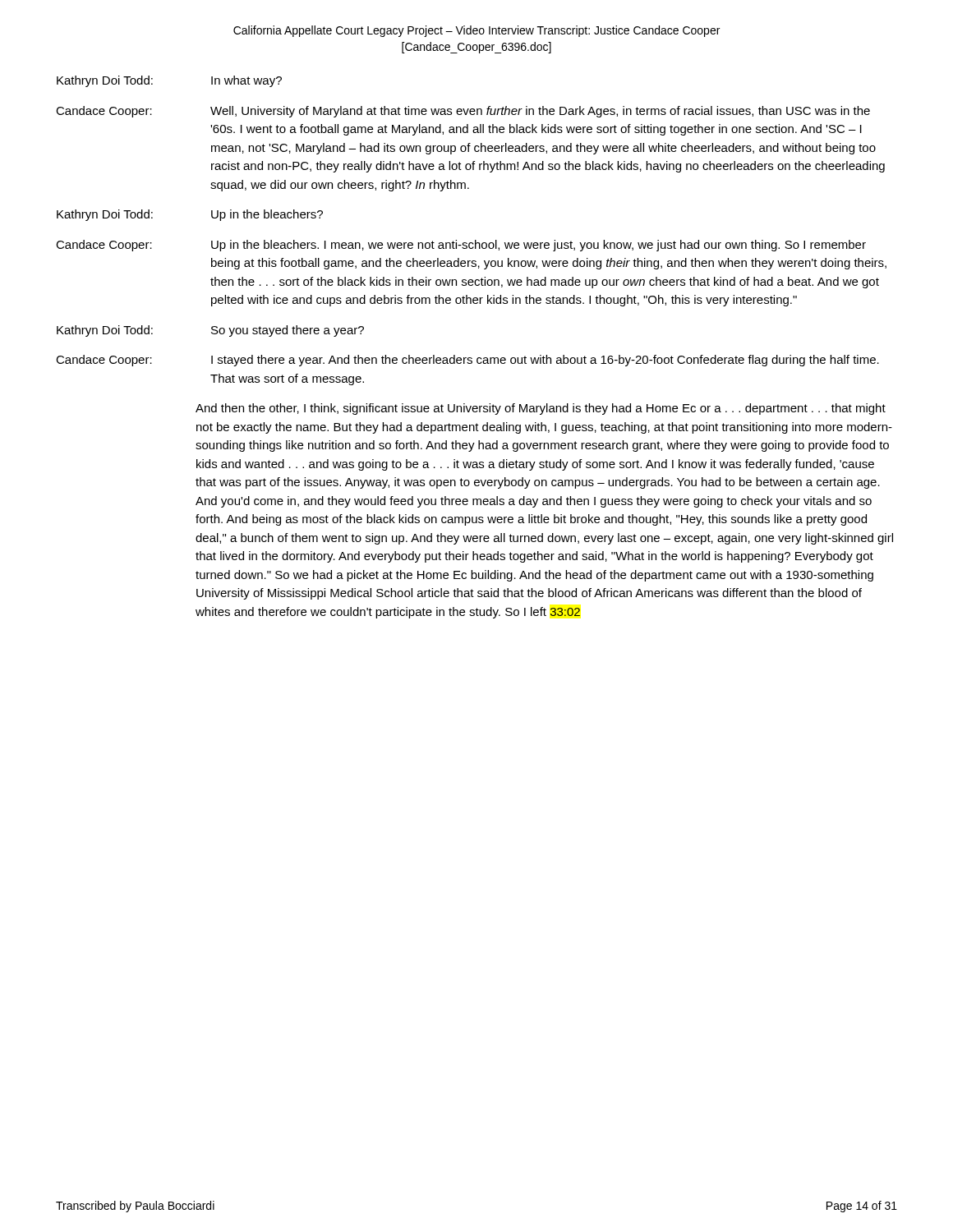Click the passage that begins "Candace Cooper: Up in the"
Viewport: 953px width, 1232px height.
click(x=476, y=272)
